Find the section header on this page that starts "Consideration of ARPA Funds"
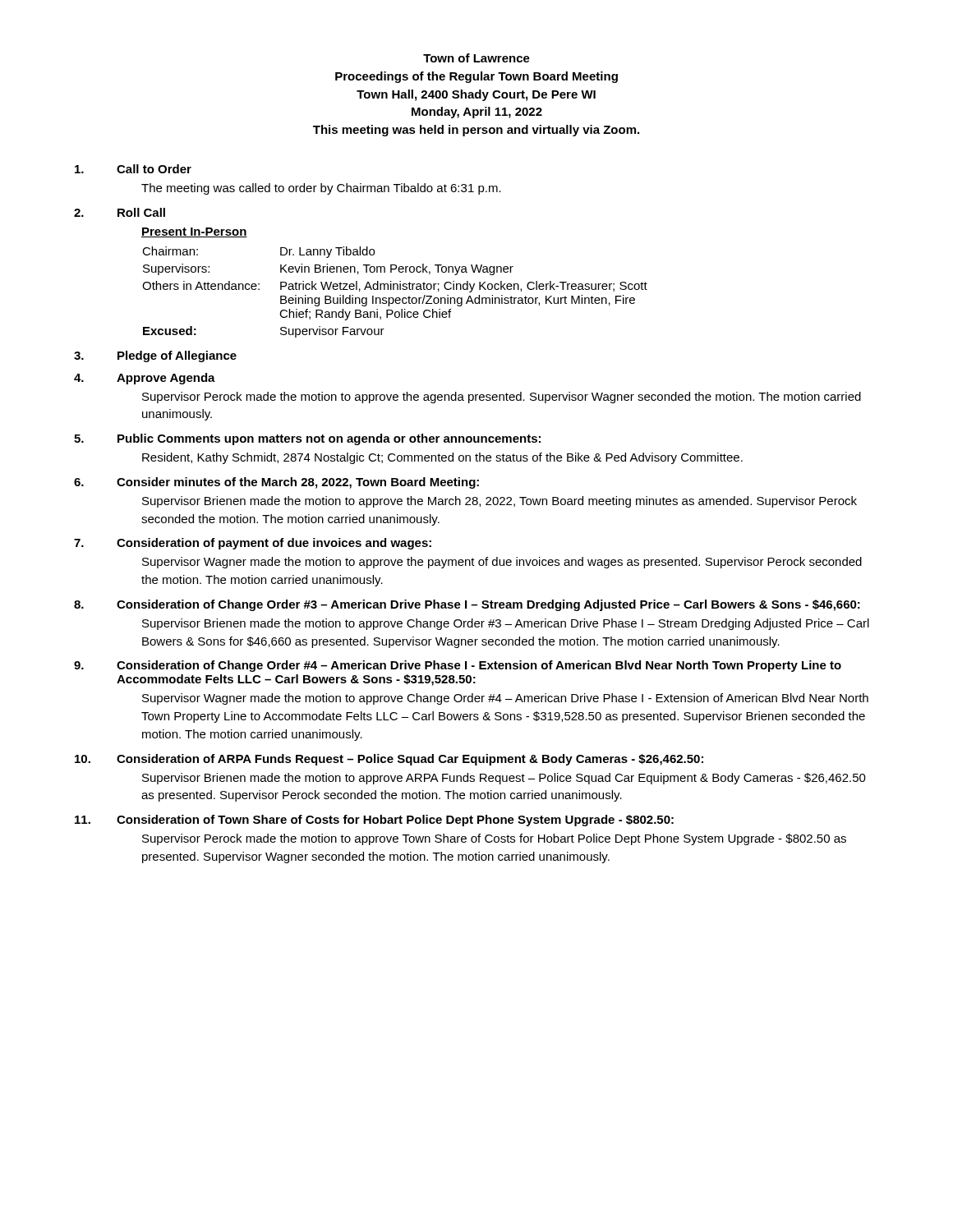This screenshot has width=953, height=1232. [411, 758]
